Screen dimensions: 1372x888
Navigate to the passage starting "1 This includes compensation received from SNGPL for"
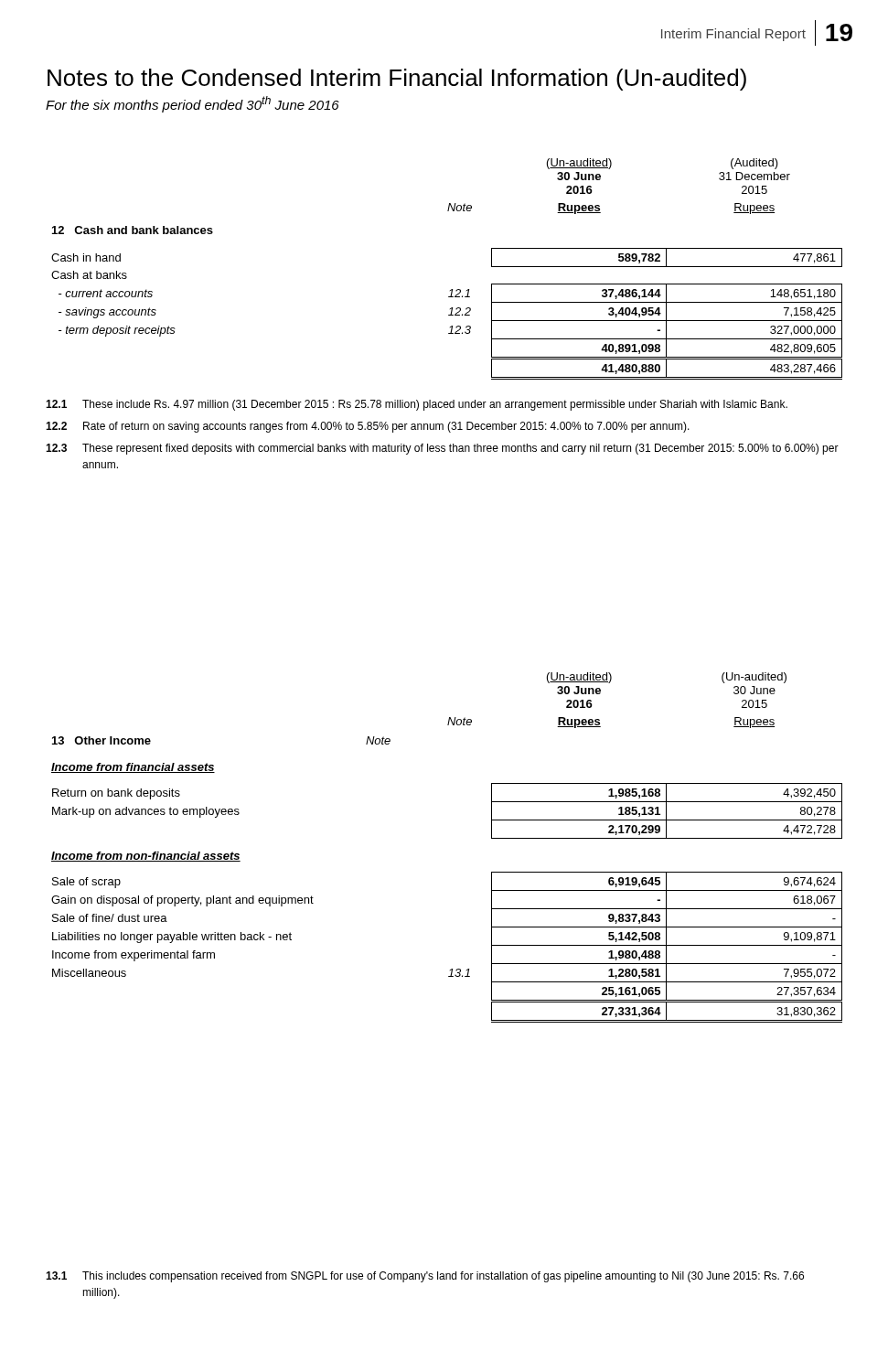(444, 1284)
